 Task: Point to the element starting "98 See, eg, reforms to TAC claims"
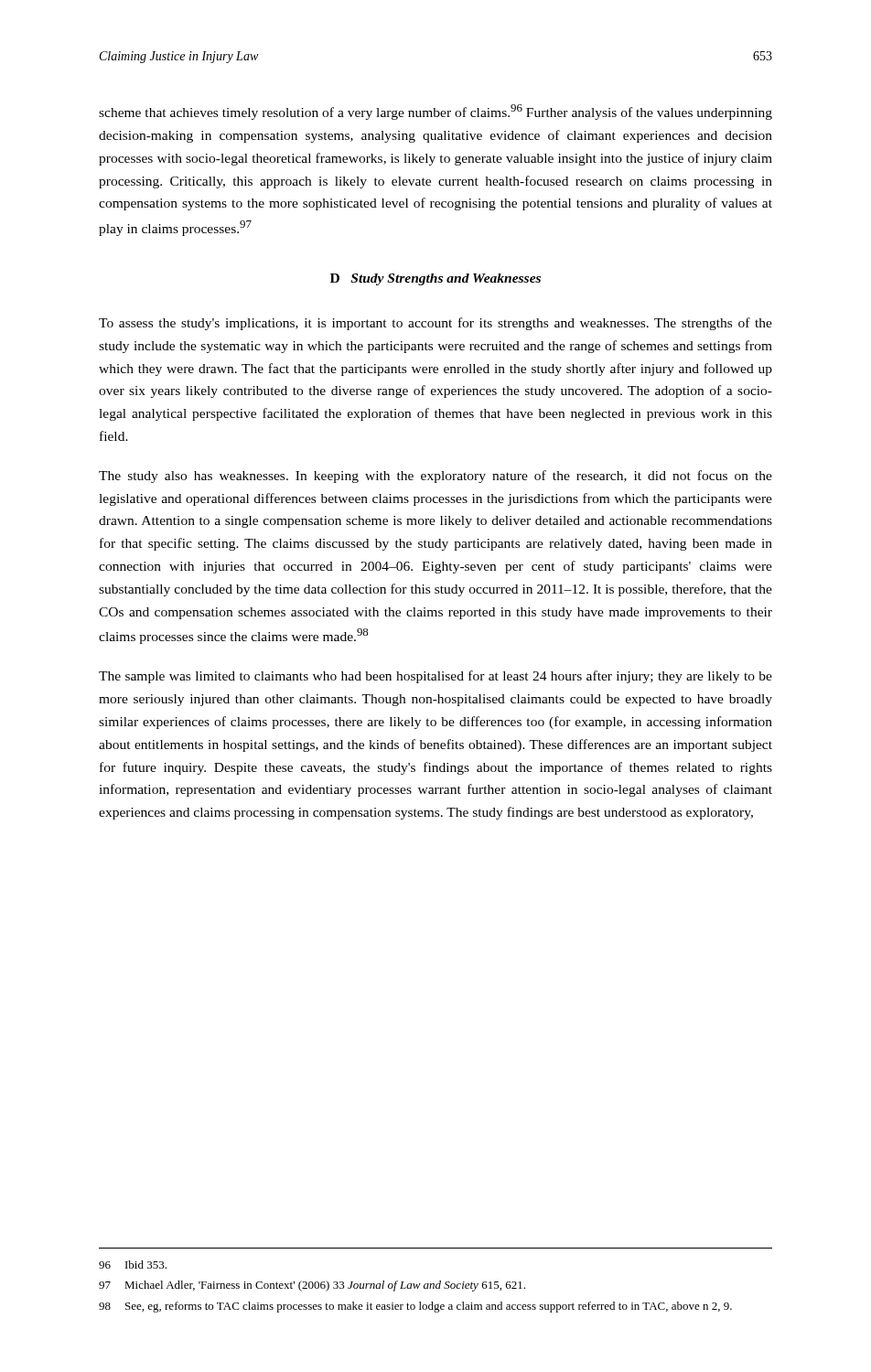point(436,1305)
